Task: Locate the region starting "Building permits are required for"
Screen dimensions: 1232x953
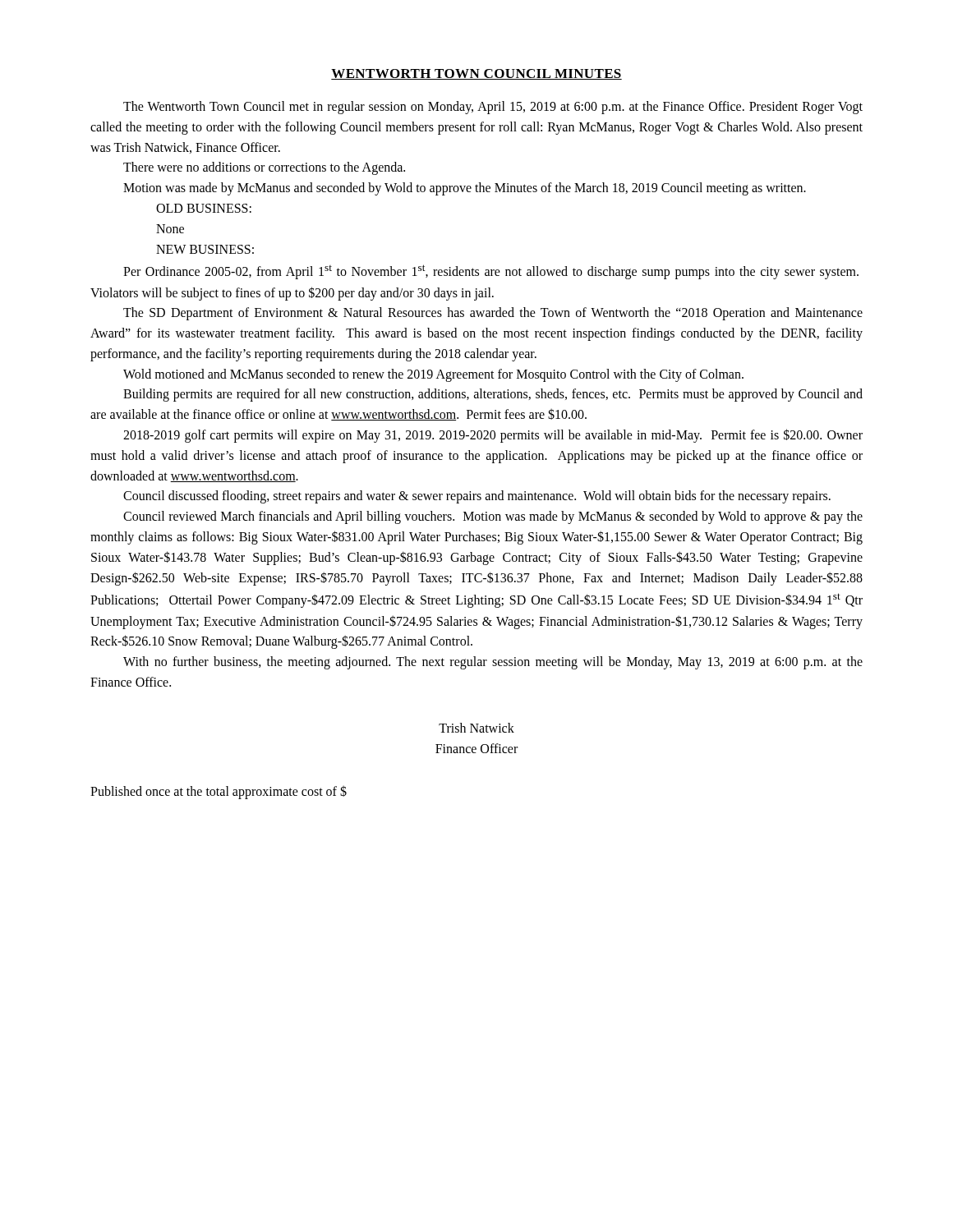Action: coord(476,404)
